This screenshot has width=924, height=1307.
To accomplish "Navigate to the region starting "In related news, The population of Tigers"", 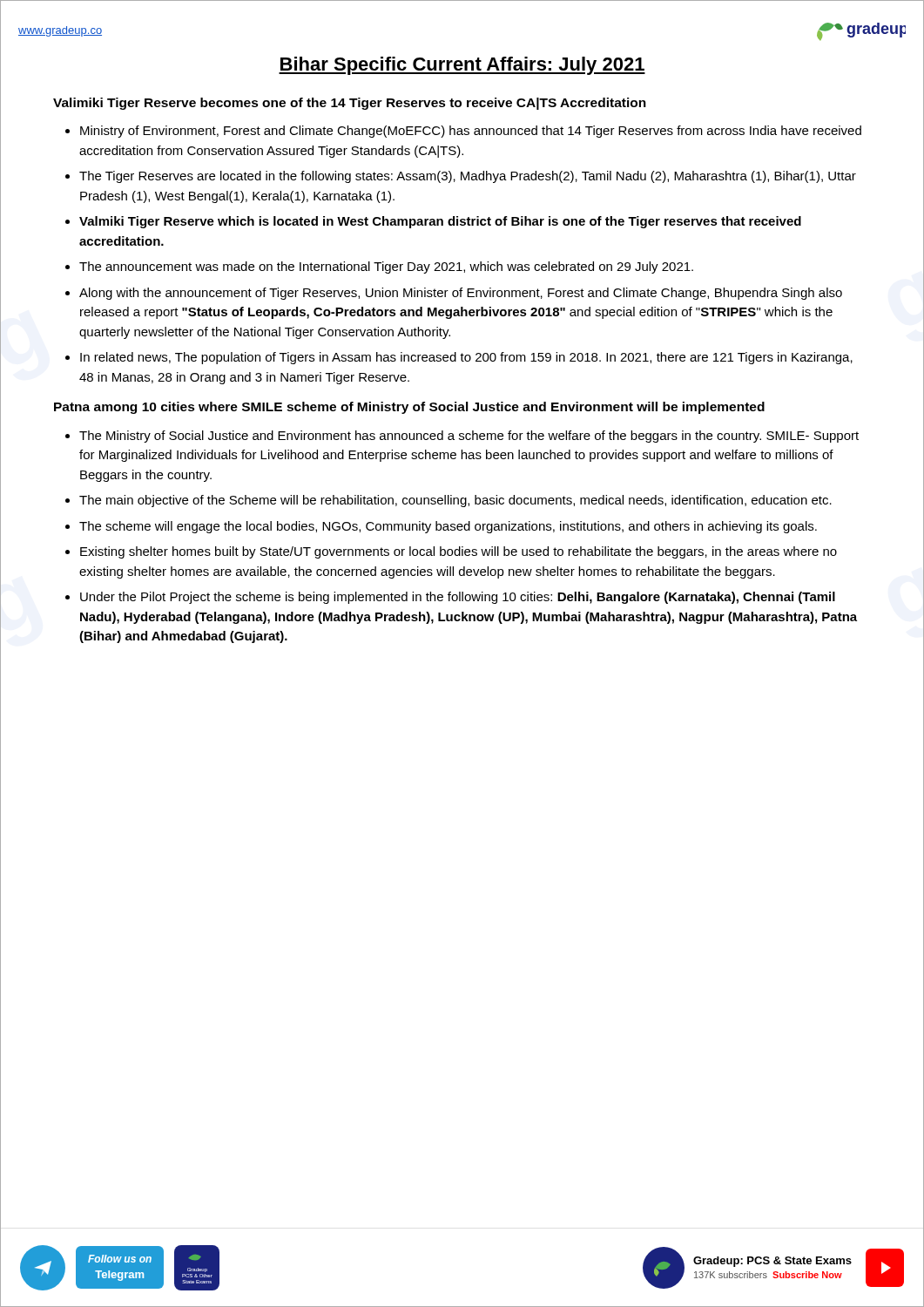I will [x=466, y=367].
